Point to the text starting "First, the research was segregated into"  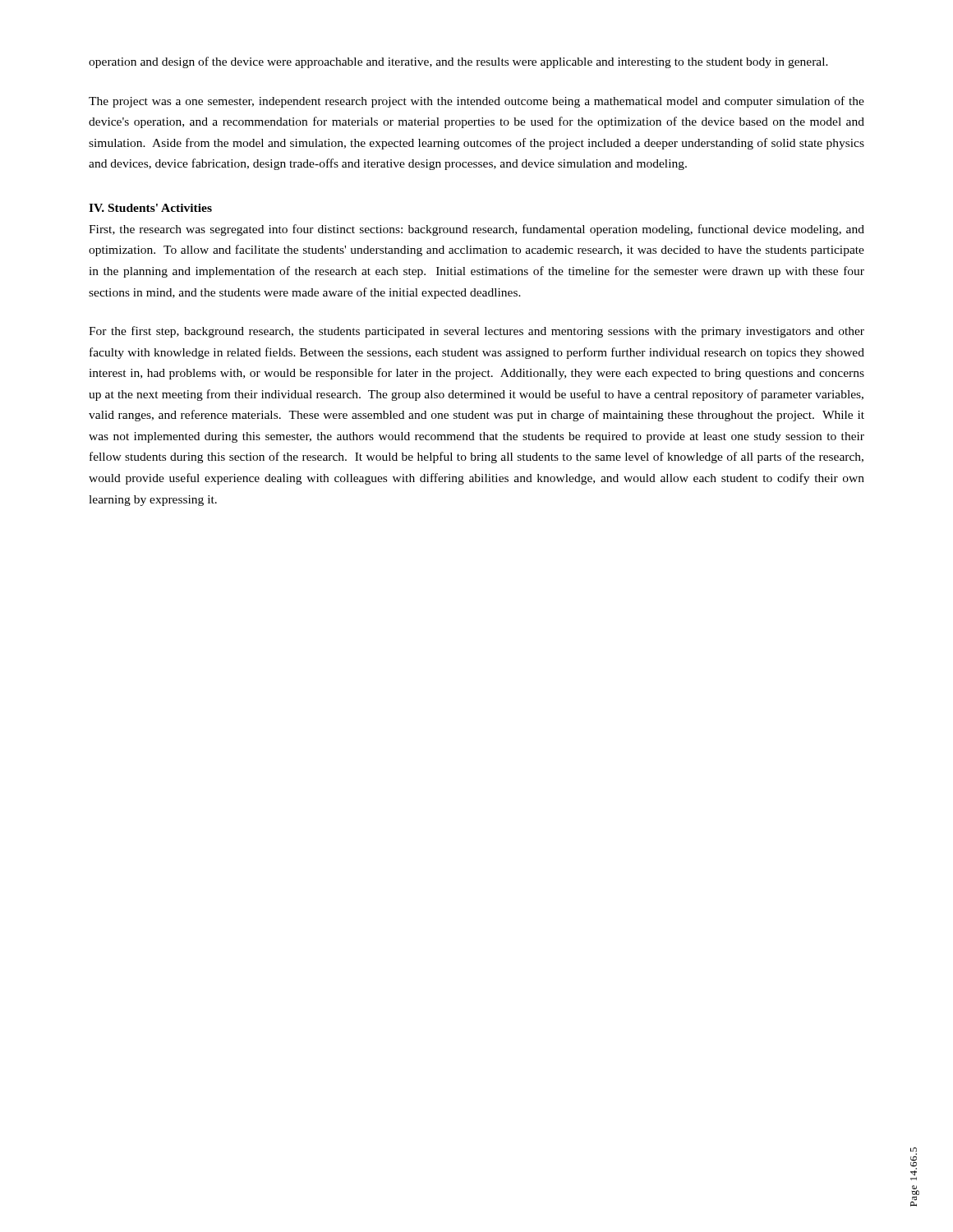pyautogui.click(x=476, y=260)
